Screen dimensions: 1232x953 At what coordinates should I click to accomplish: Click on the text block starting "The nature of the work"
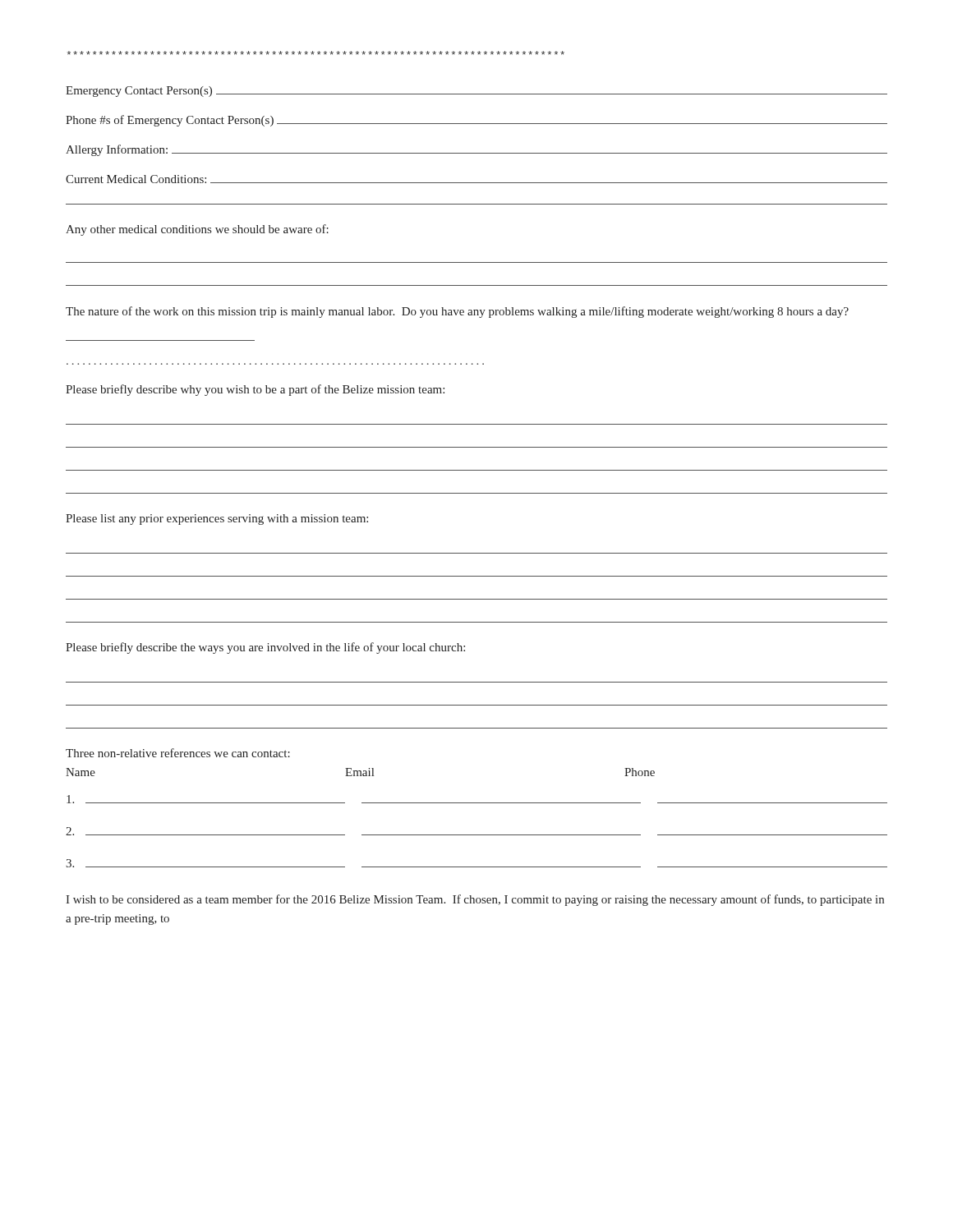[457, 323]
